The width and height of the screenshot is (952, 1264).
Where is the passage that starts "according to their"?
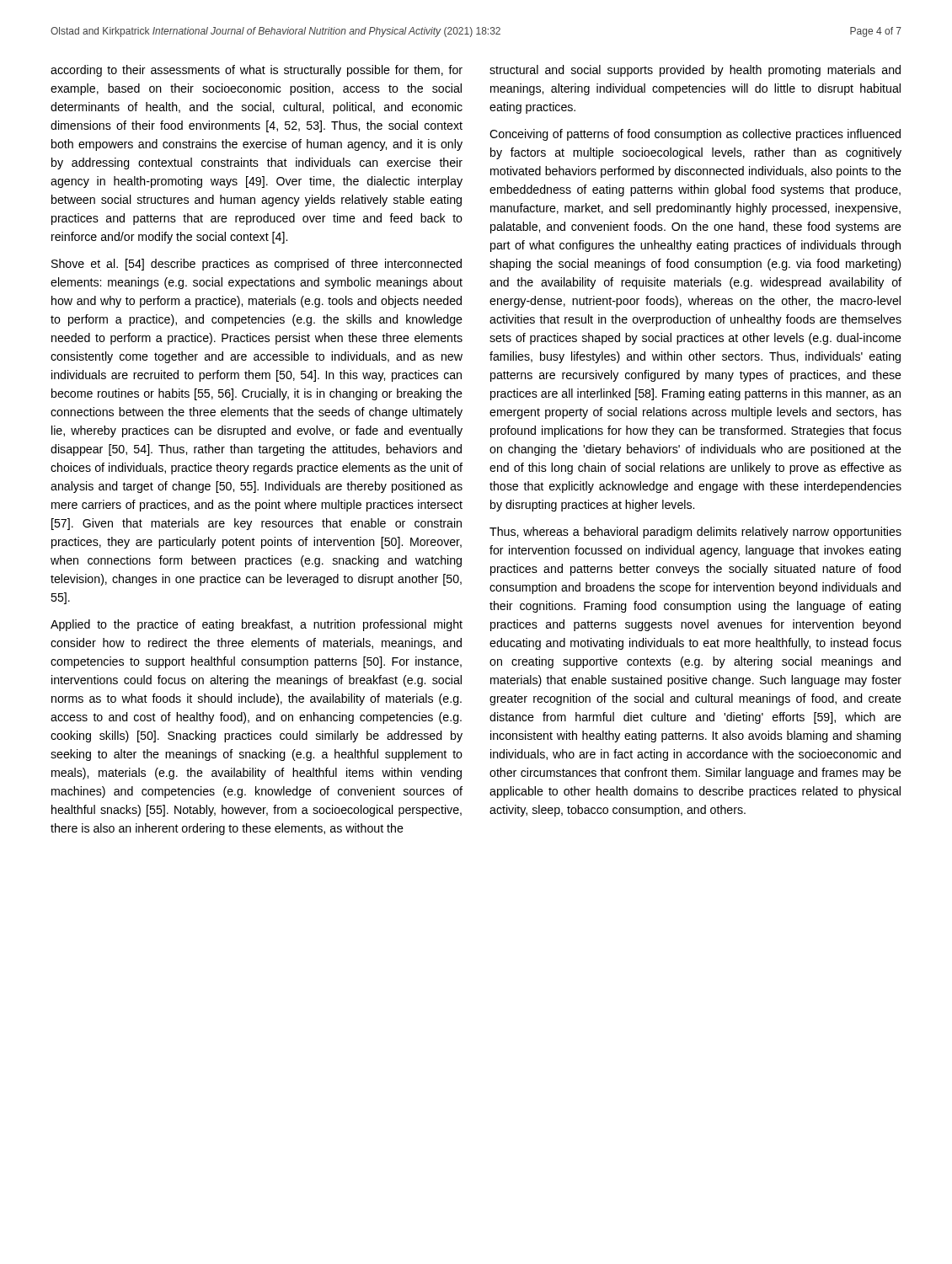tap(257, 449)
